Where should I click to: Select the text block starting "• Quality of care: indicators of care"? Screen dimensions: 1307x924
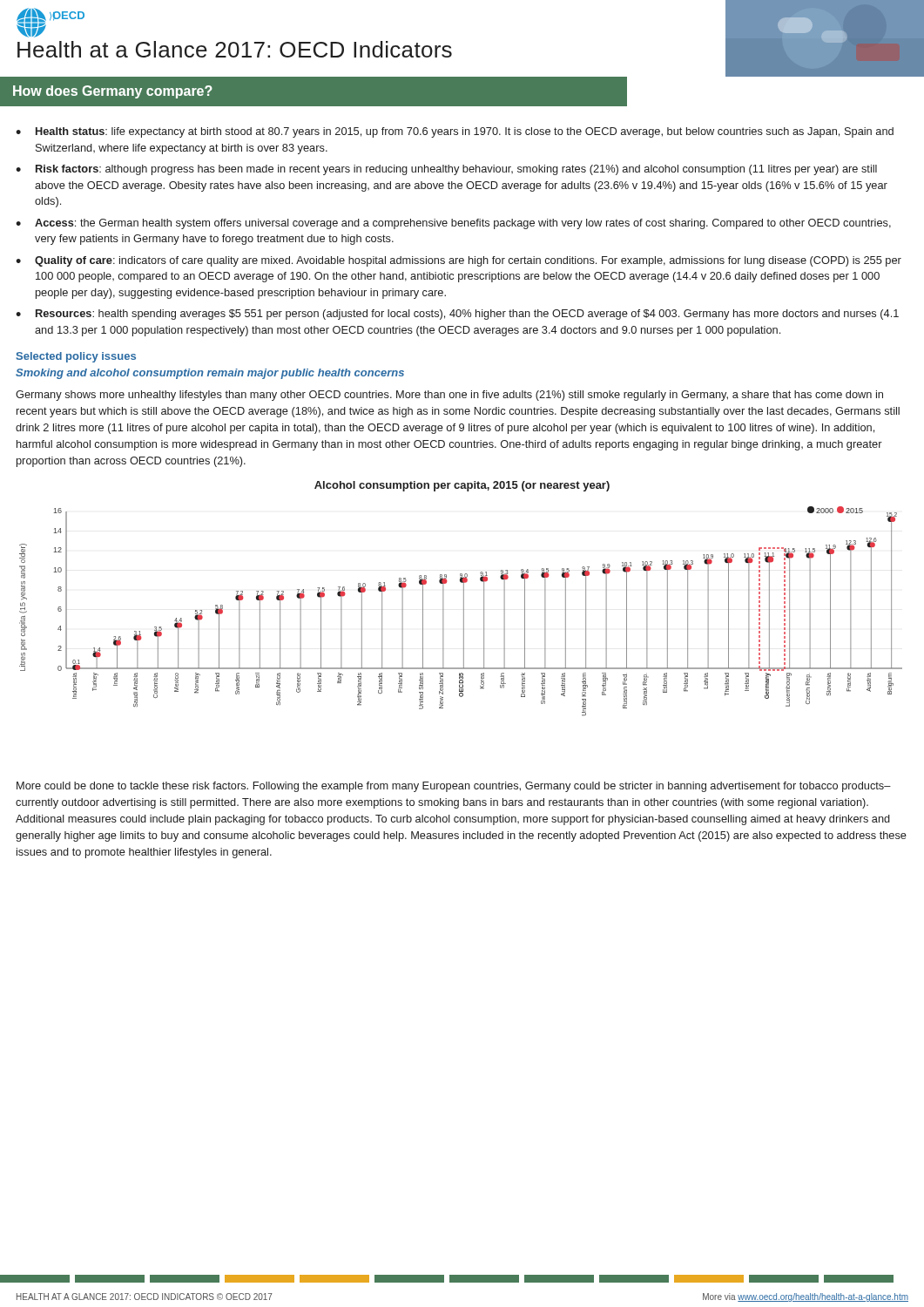pos(462,277)
